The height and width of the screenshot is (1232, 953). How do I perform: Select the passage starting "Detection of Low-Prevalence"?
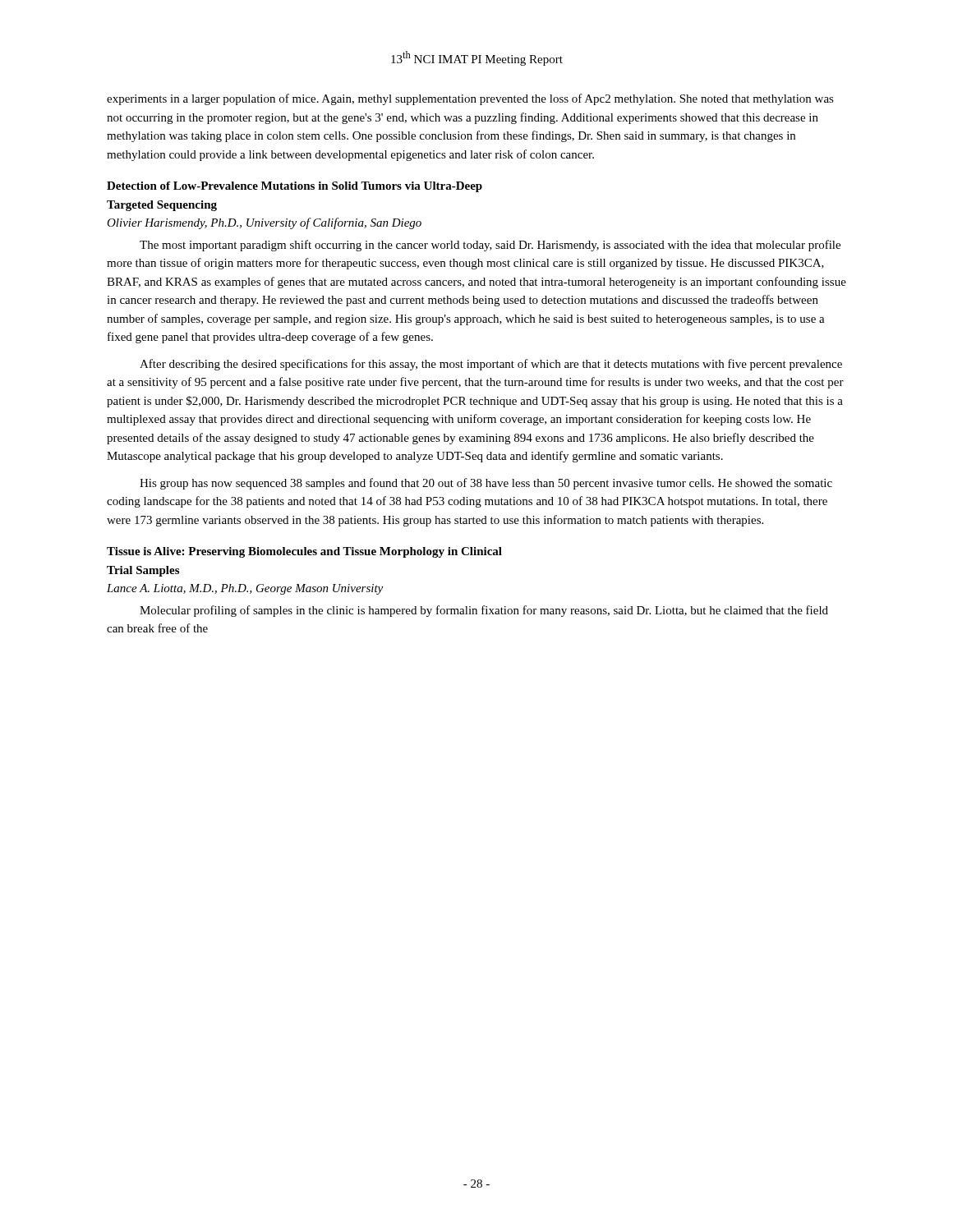pyautogui.click(x=295, y=195)
